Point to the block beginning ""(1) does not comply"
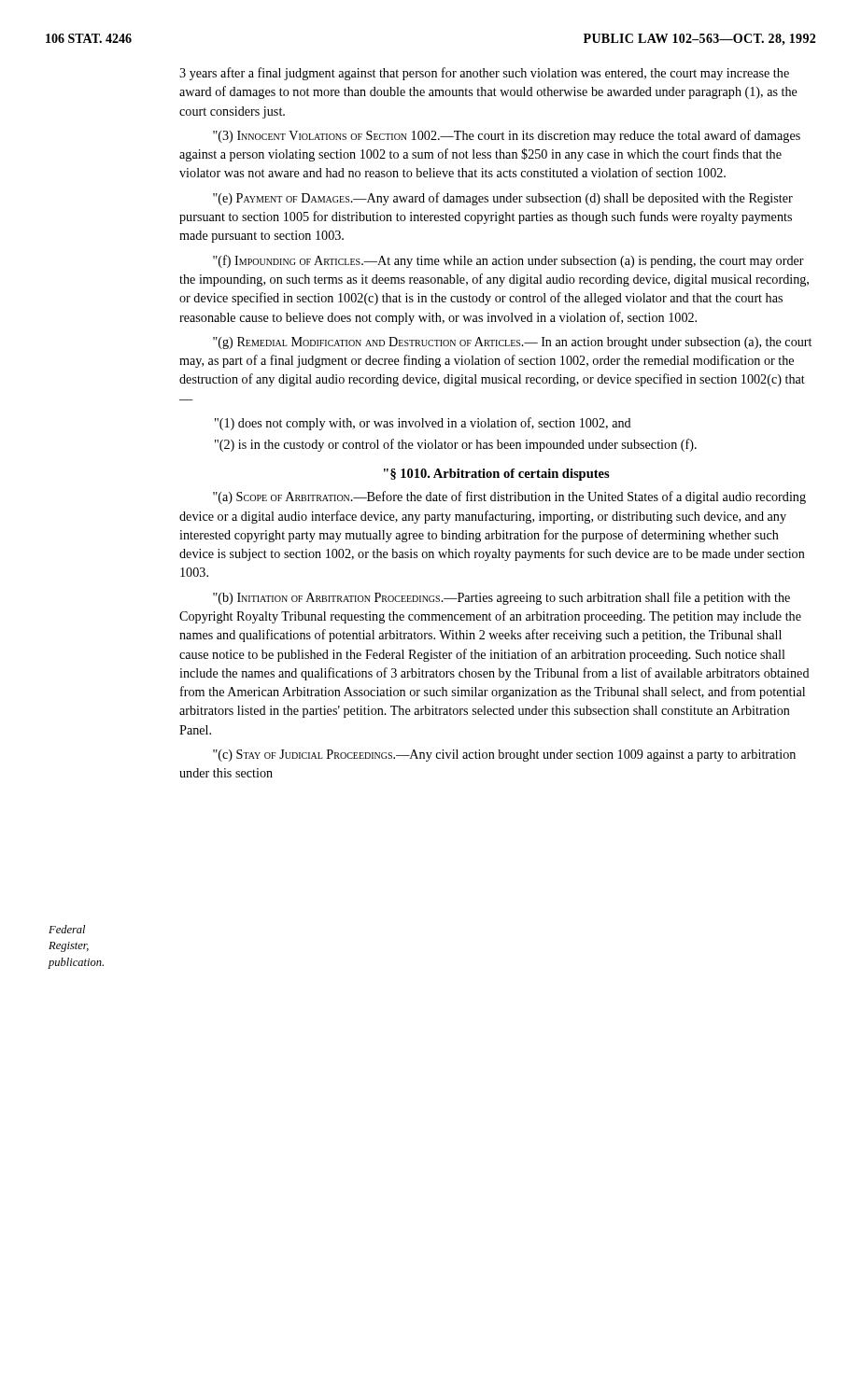The image size is (861, 1400). tap(513, 423)
